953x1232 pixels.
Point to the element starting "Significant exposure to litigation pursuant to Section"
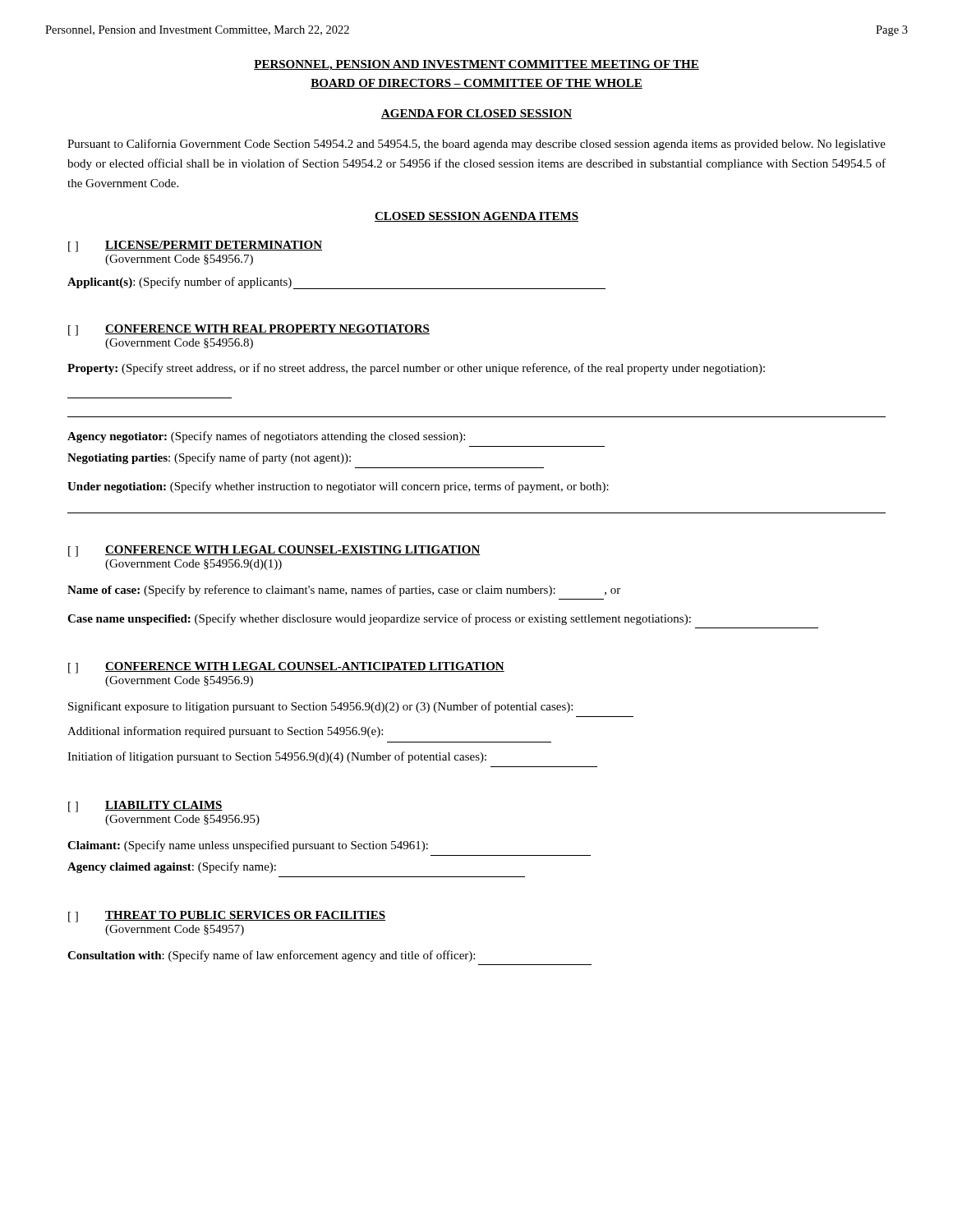[x=350, y=706]
